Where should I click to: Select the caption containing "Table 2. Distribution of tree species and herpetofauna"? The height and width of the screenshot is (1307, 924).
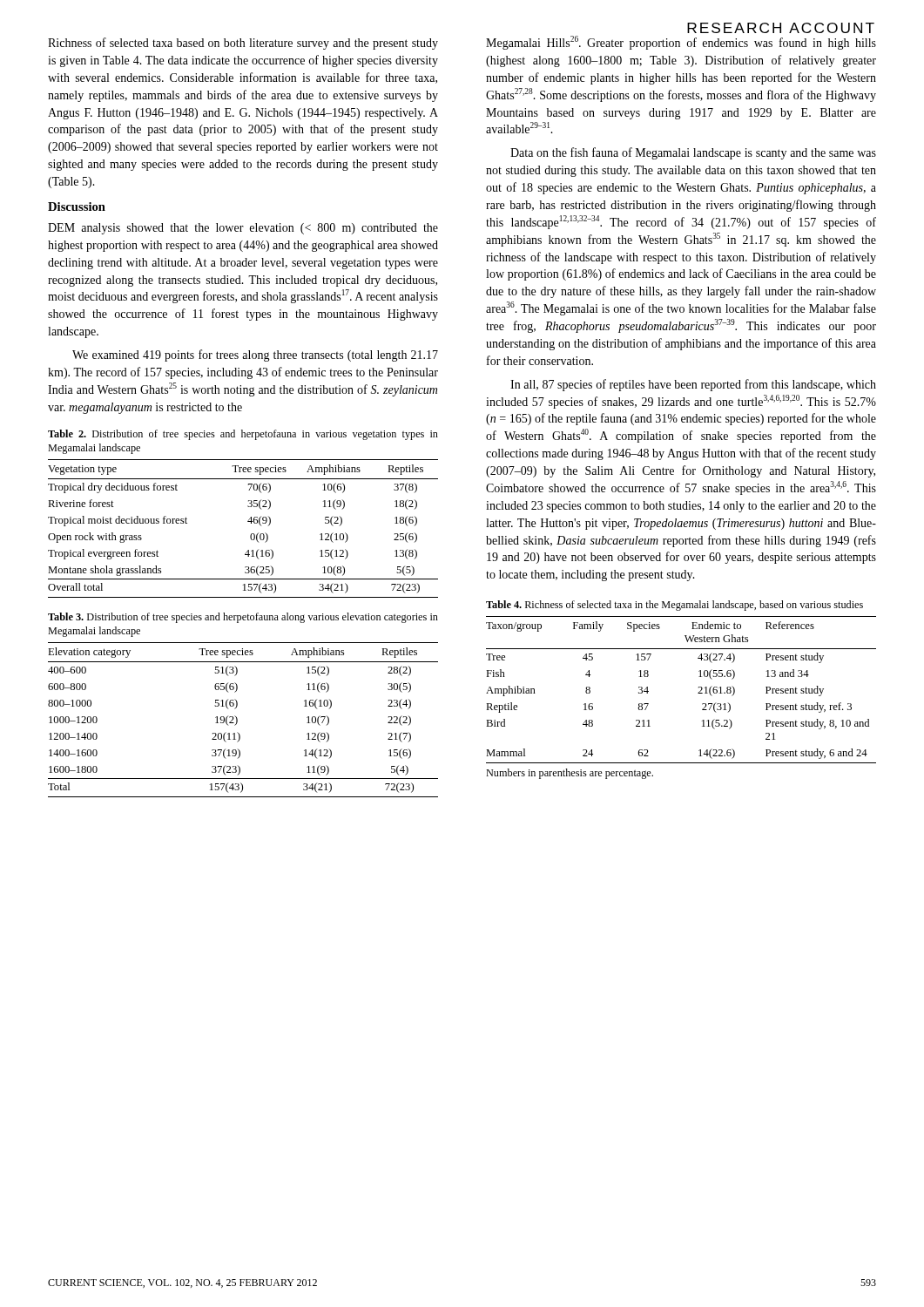point(243,441)
